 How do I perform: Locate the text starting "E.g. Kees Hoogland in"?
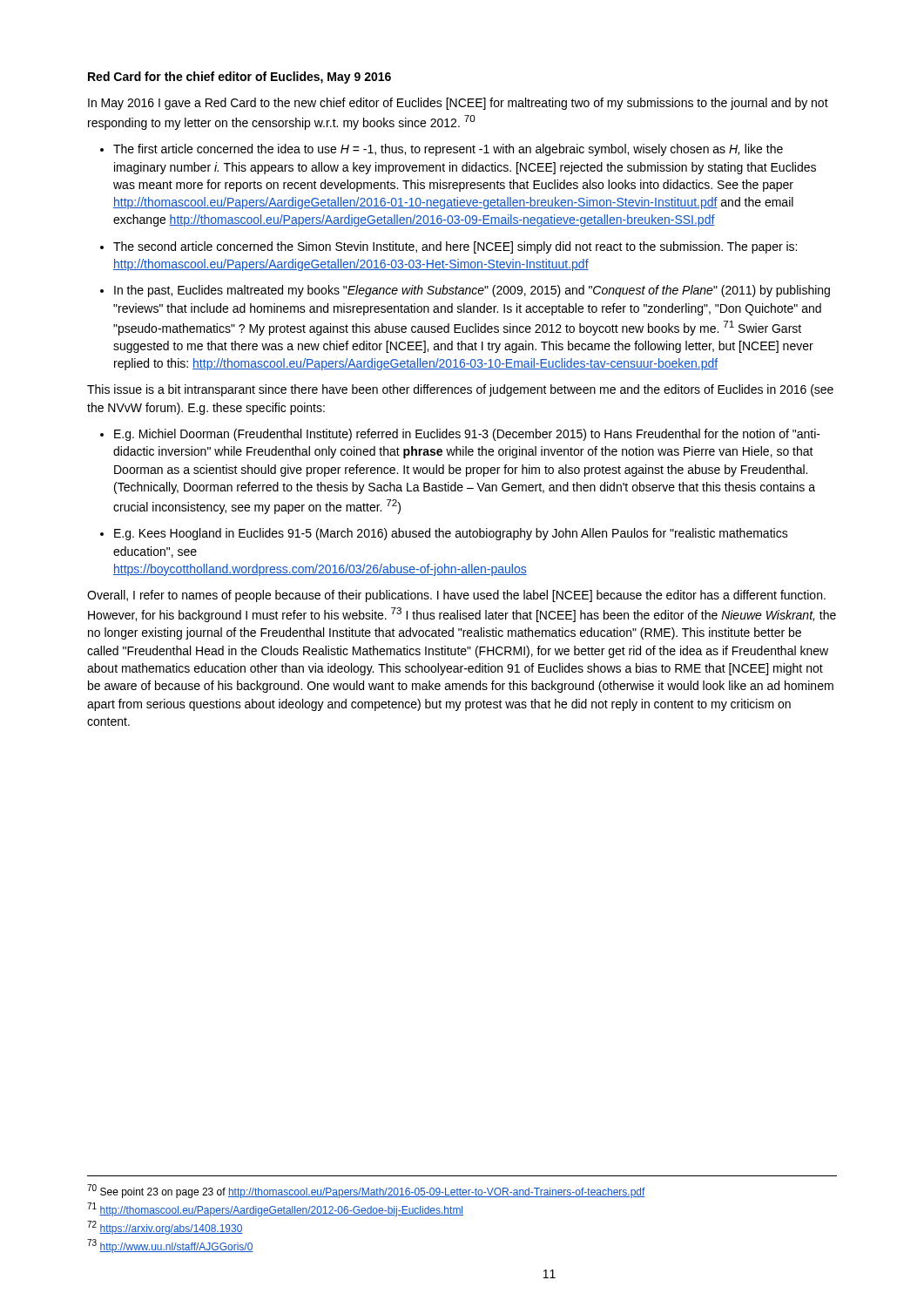[x=451, y=534]
